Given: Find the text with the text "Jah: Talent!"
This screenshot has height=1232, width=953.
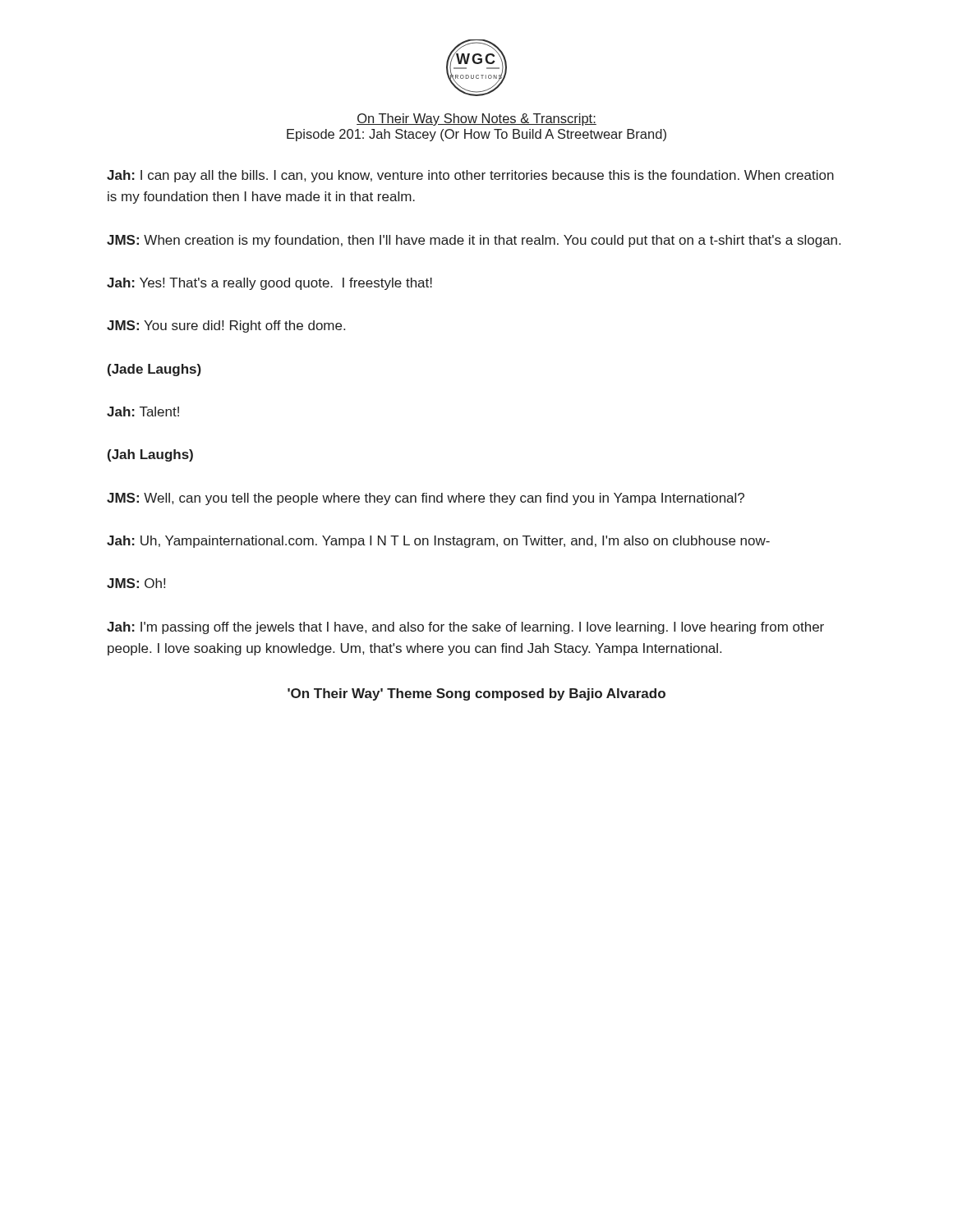Looking at the screenshot, I should coord(144,412).
